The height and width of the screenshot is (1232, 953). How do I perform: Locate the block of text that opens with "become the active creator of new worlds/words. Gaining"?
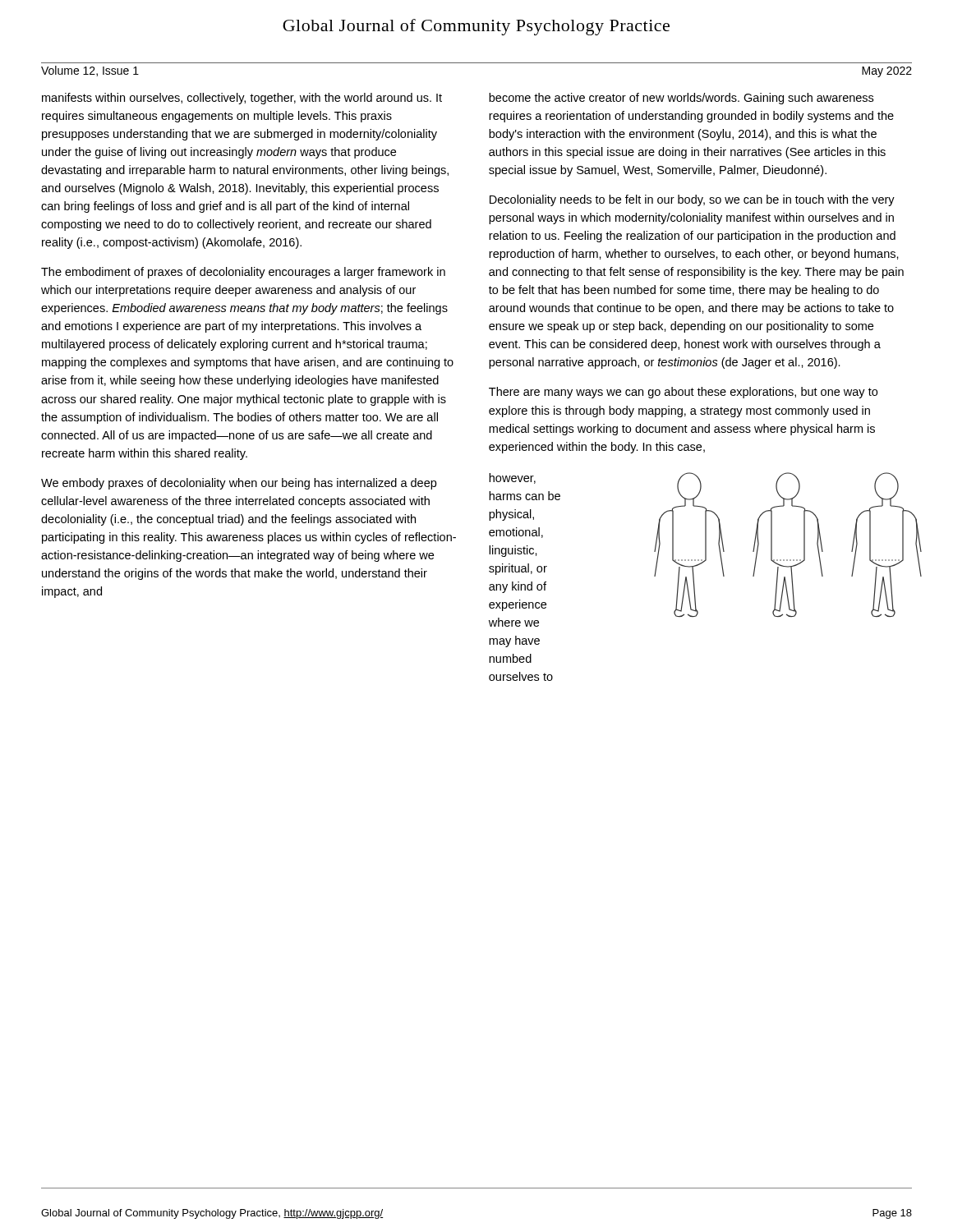[698, 272]
